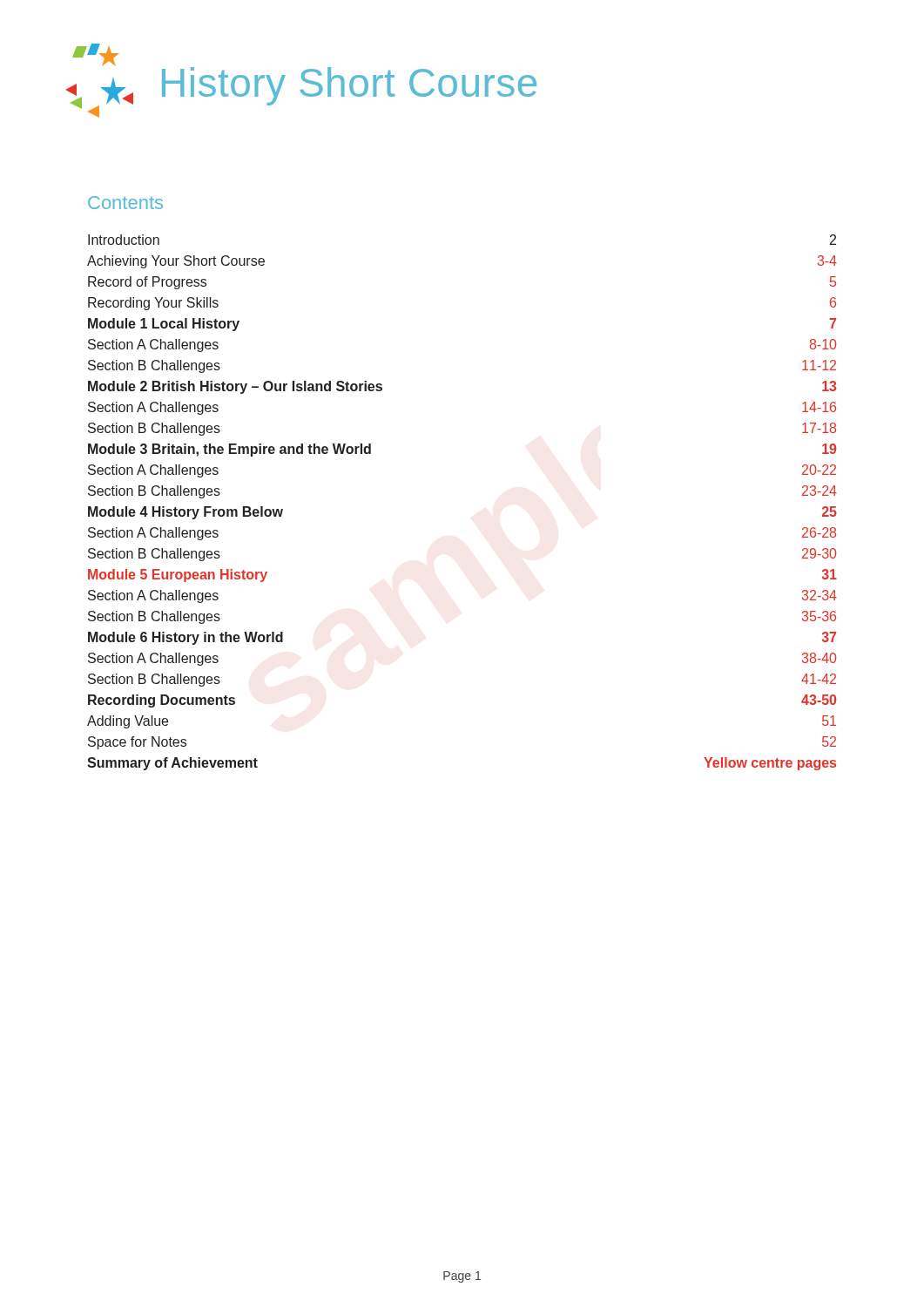Find the text starting "Introduction 2"
This screenshot has width=924, height=1307.
tap(125, 239)
